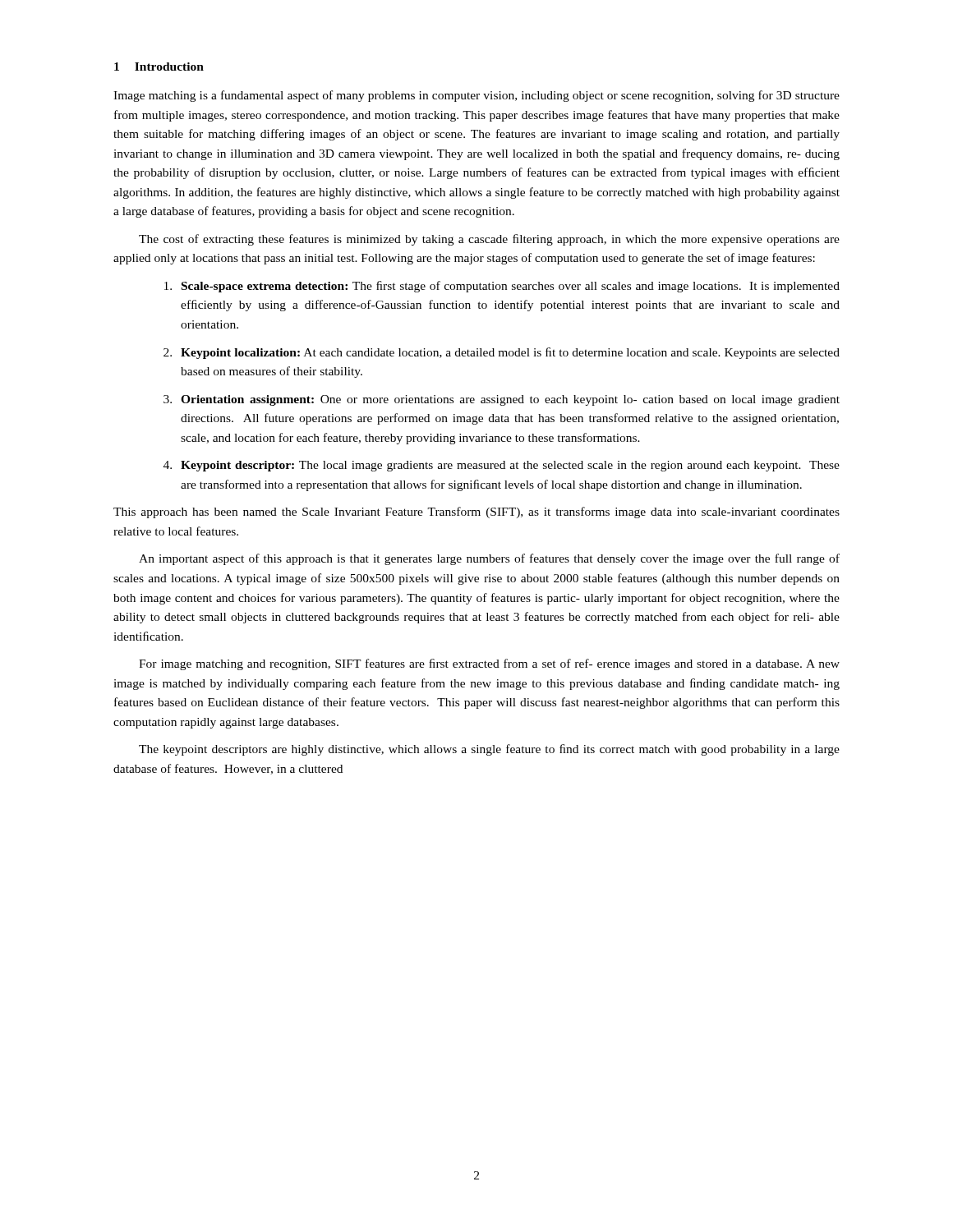The width and height of the screenshot is (953, 1232).
Task: Find the text starting "An important aspect of this approach"
Action: [476, 597]
